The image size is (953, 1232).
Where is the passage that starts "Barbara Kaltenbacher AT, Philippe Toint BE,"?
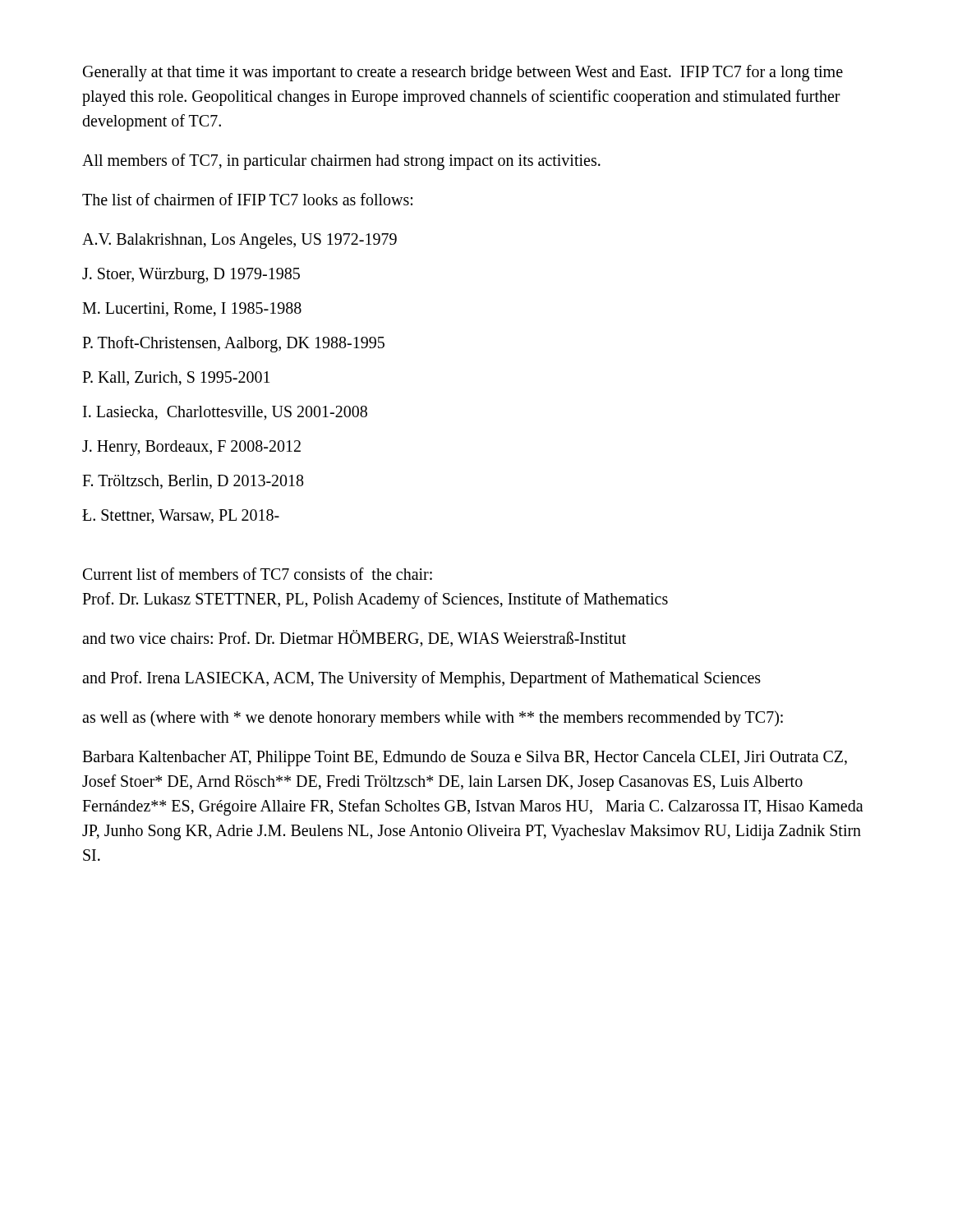click(473, 806)
